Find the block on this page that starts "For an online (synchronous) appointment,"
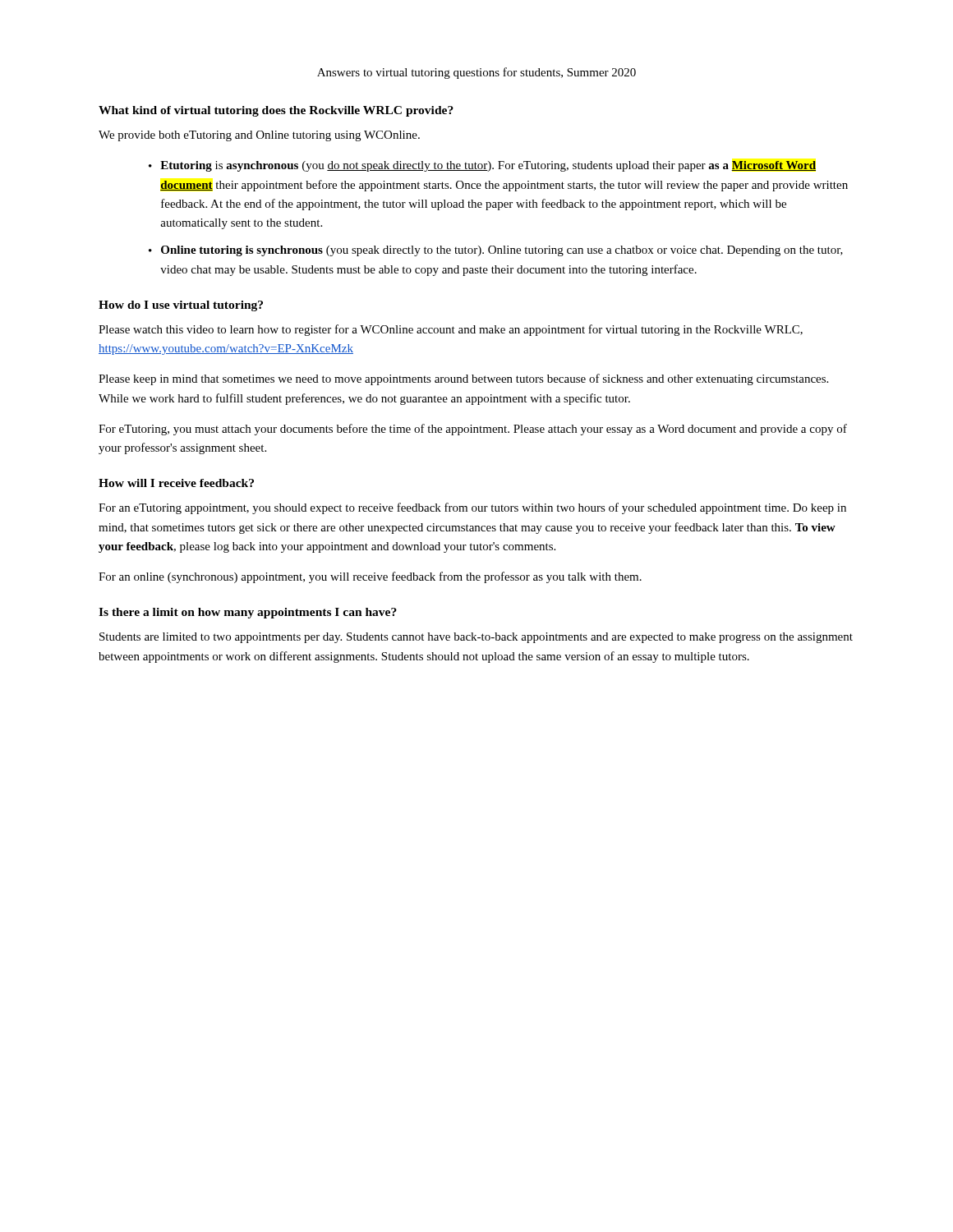 [x=370, y=577]
